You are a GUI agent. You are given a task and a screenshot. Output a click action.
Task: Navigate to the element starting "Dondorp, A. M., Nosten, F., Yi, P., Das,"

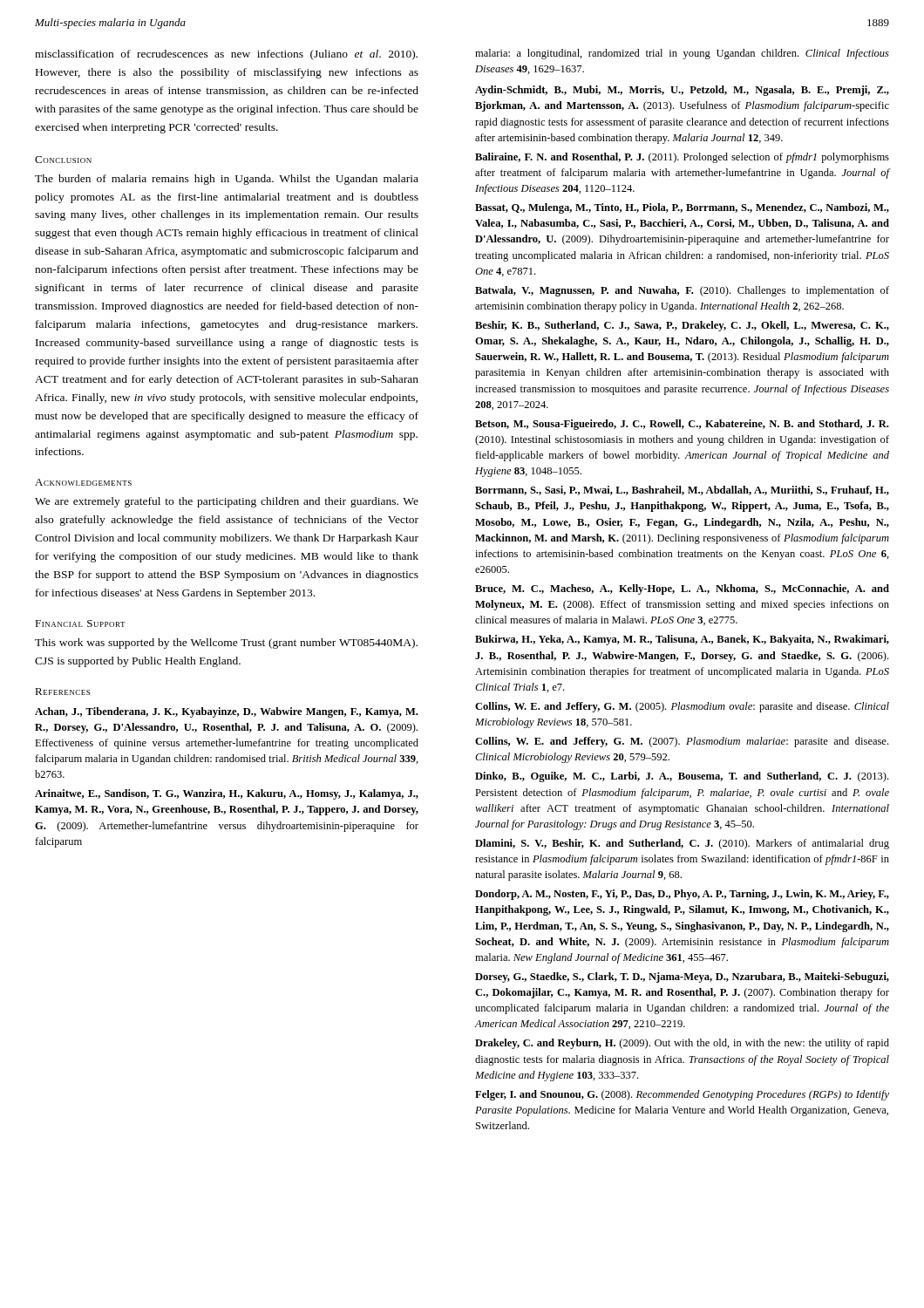click(682, 926)
